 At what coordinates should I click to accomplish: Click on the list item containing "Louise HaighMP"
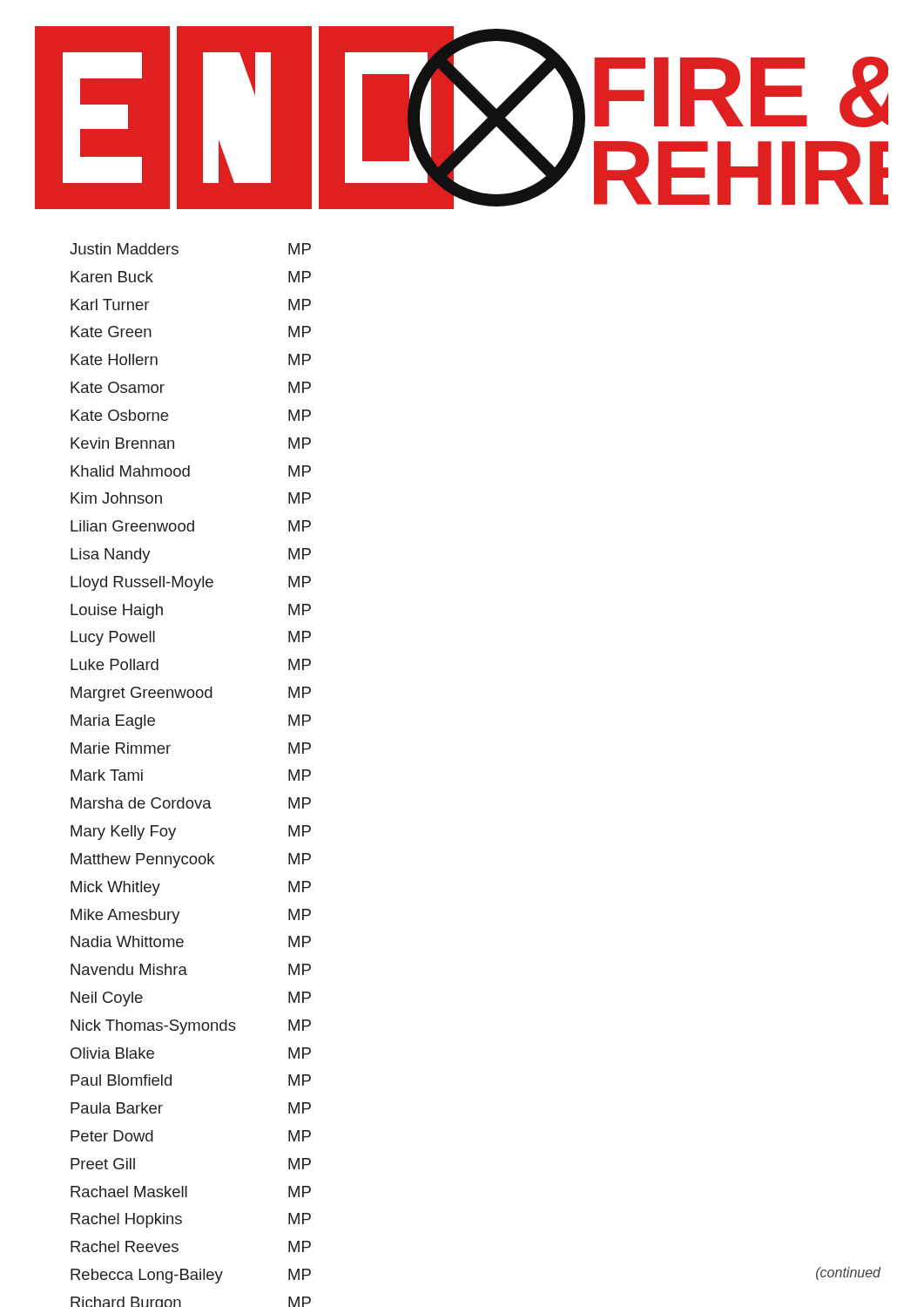[x=113, y=611]
